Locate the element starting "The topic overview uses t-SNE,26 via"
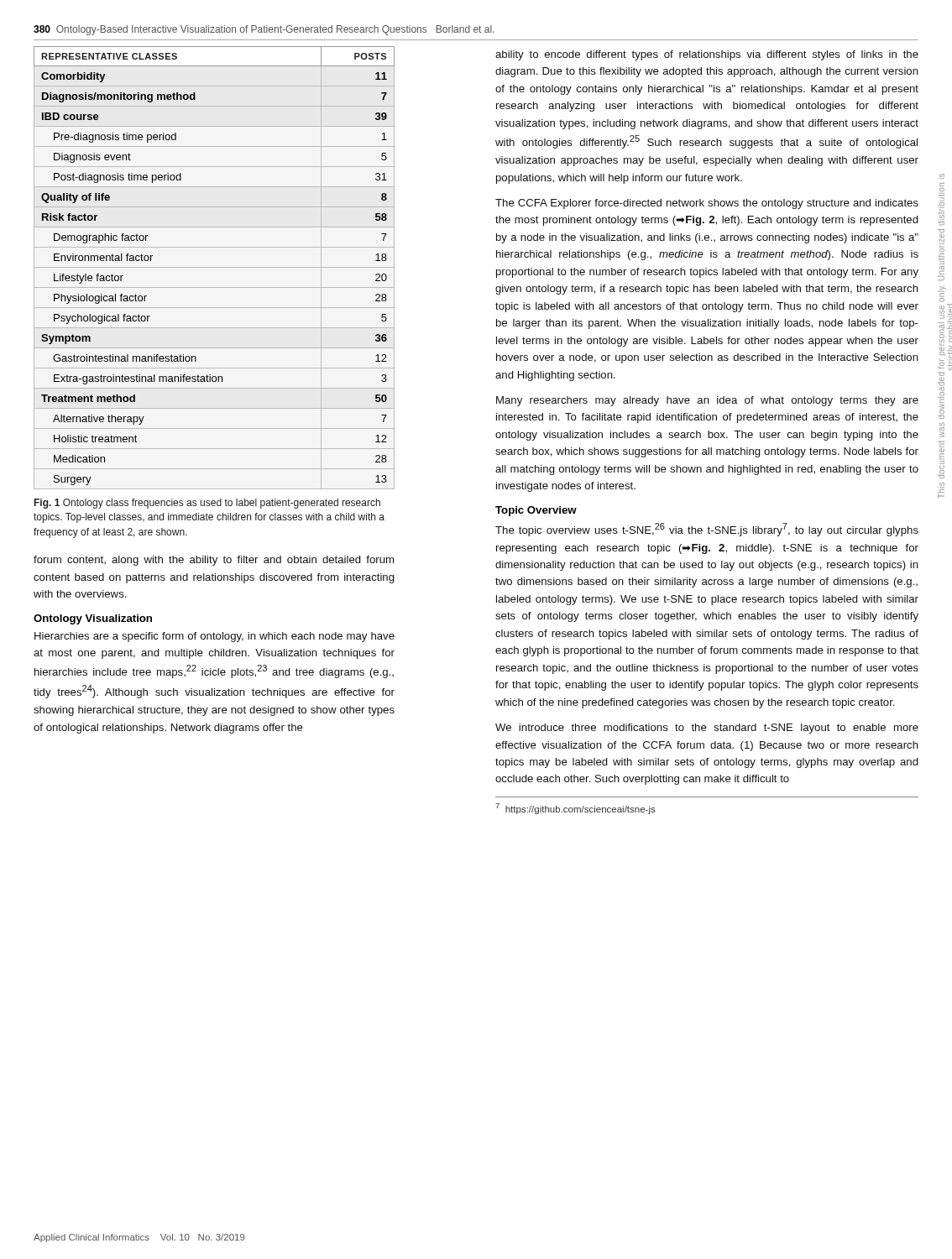 pyautogui.click(x=707, y=615)
